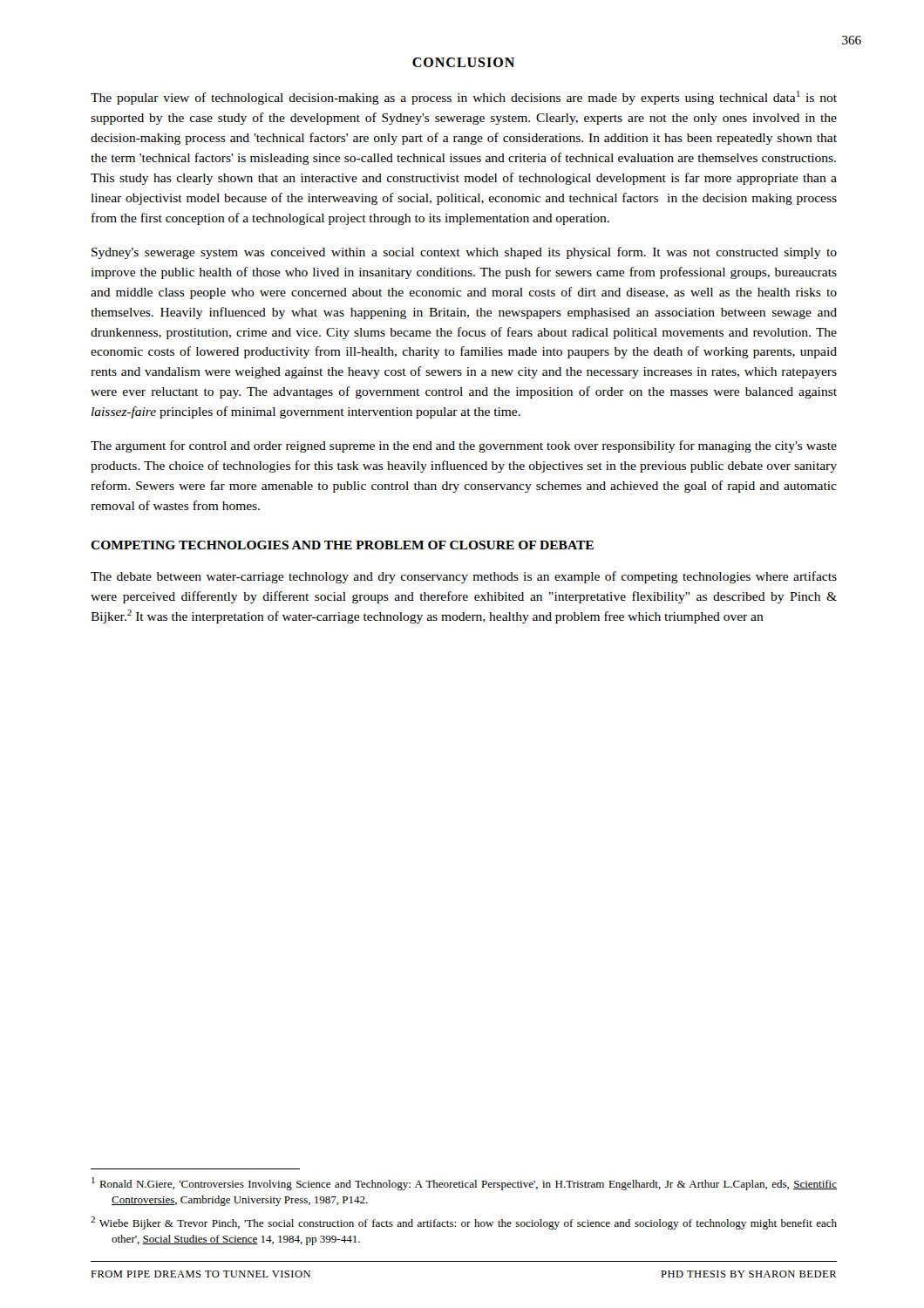Viewport: 924px width, 1308px height.
Task: Click on the footnote that reads "2 Wiebe Bijker & Trevor Pinch, 'The social"
Action: pos(464,1230)
